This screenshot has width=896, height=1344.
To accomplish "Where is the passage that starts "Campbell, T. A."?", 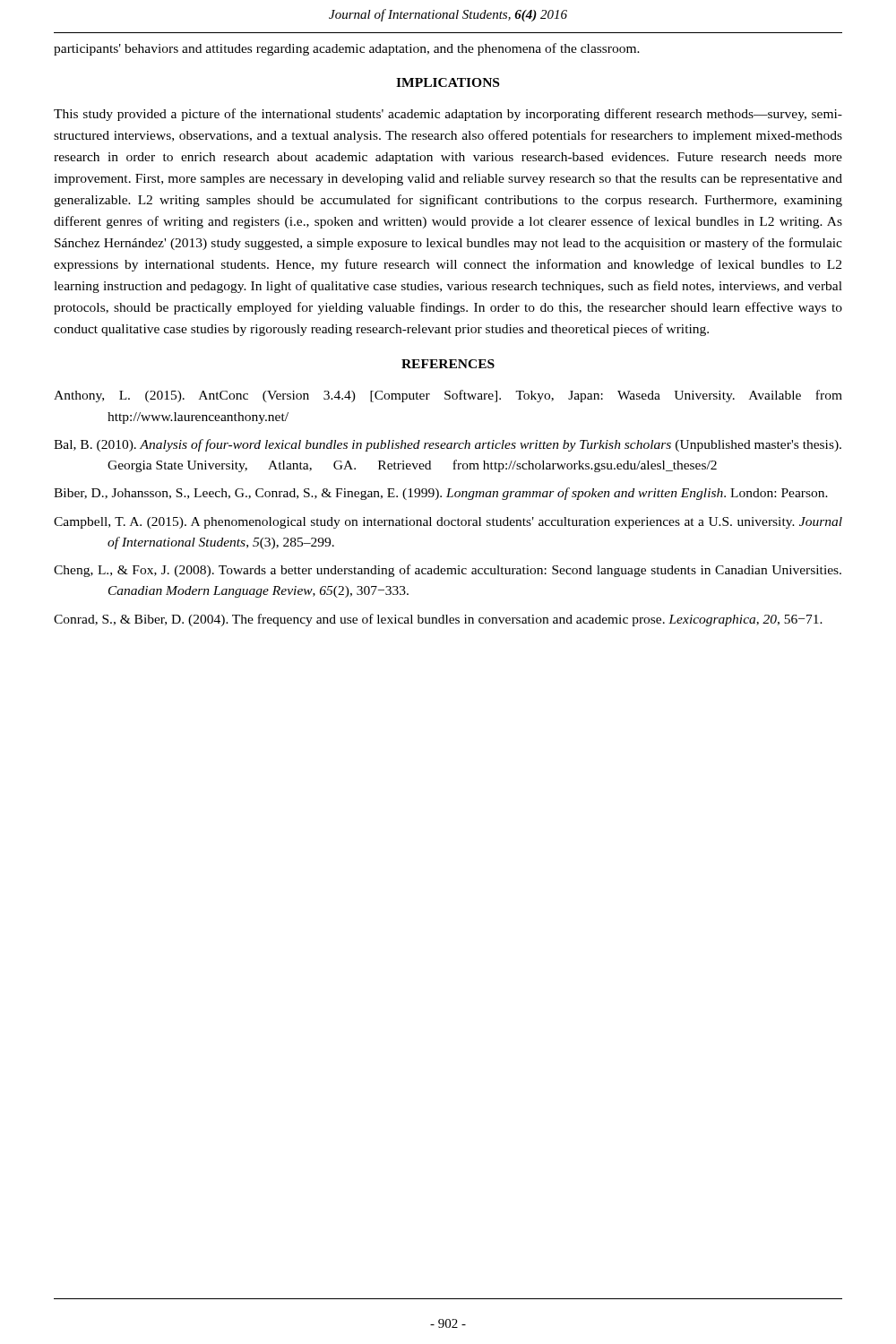I will click(448, 531).
